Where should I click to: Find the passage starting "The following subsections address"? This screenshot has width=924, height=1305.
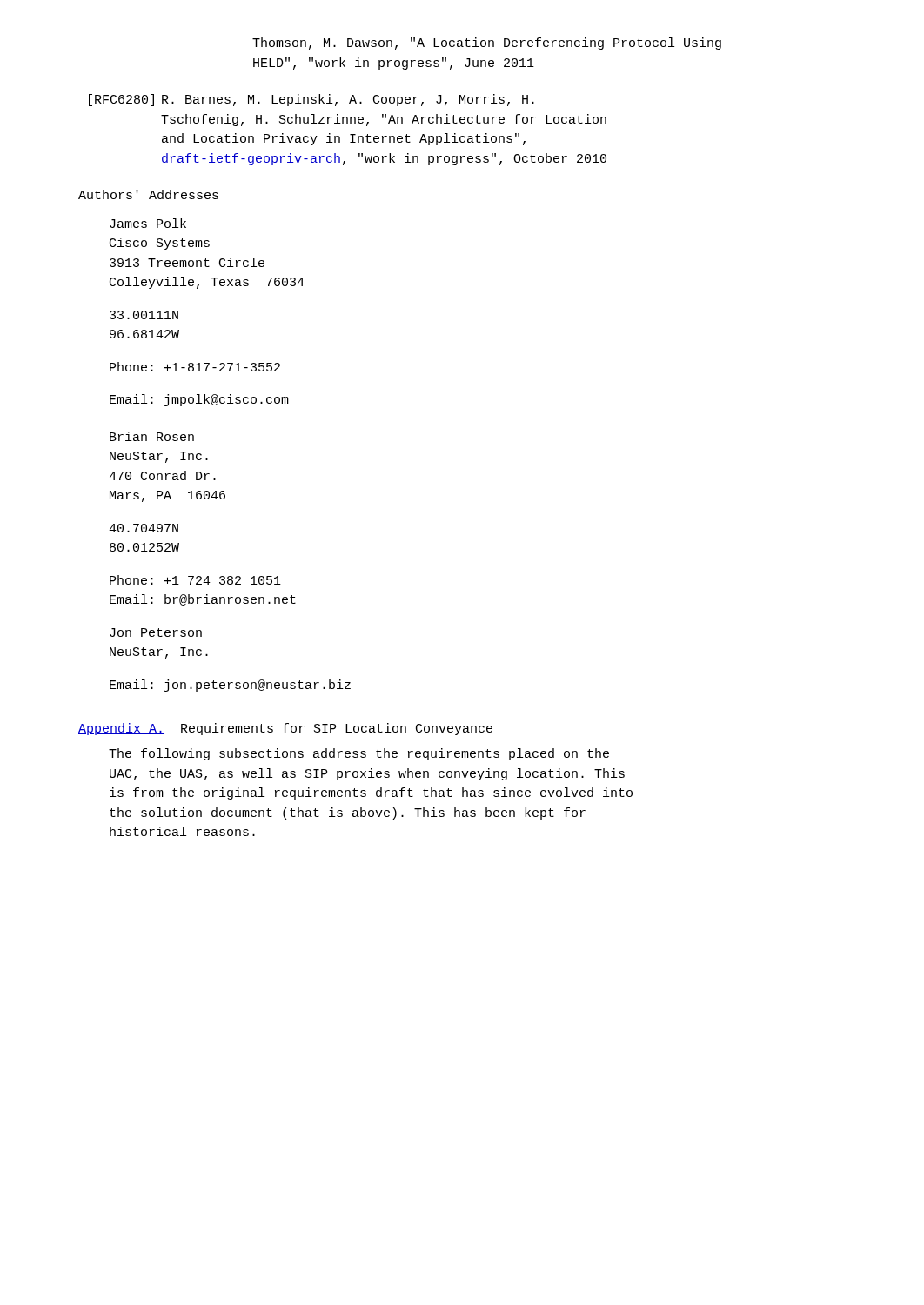[371, 794]
